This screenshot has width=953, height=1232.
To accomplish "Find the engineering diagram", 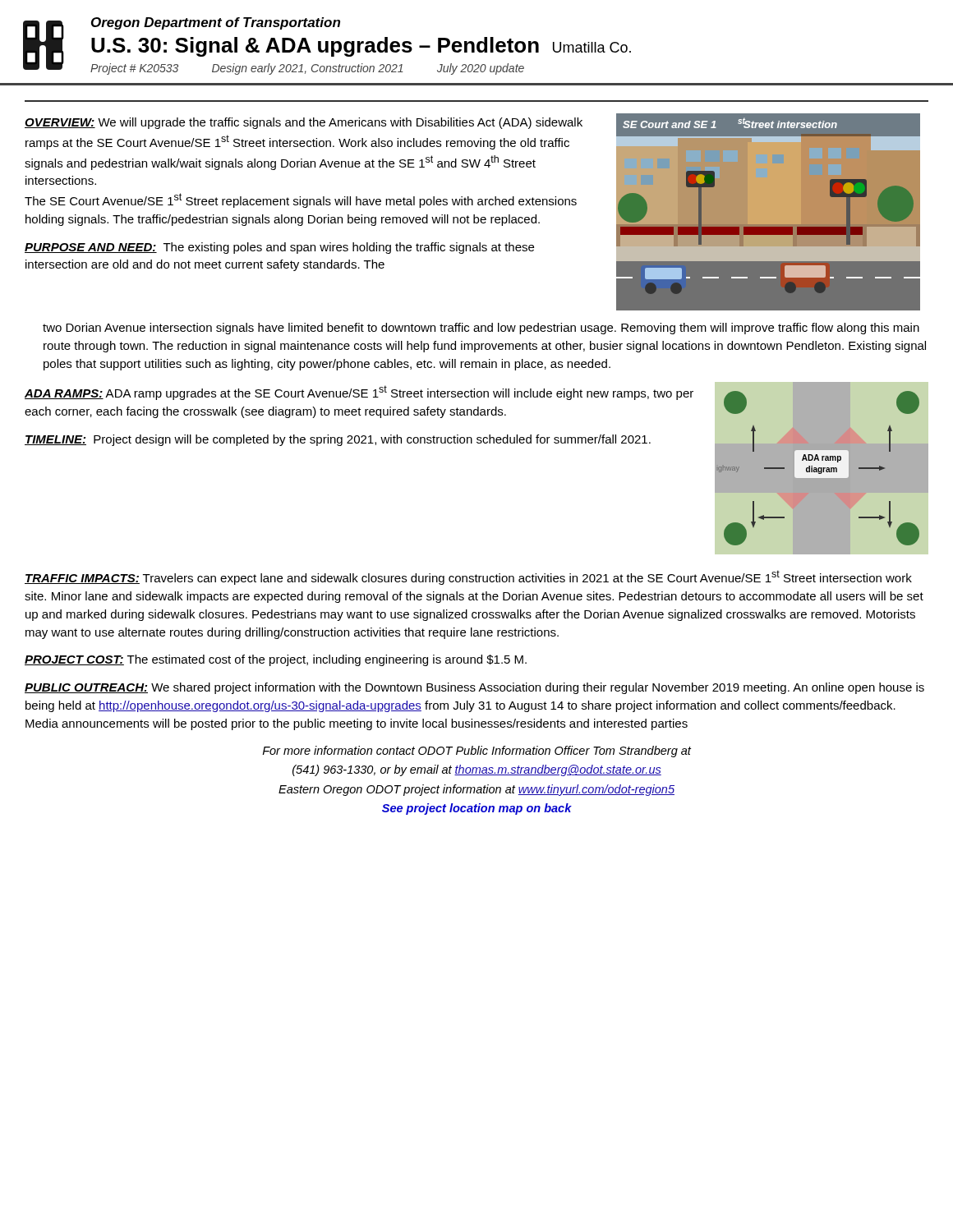I will tap(822, 470).
